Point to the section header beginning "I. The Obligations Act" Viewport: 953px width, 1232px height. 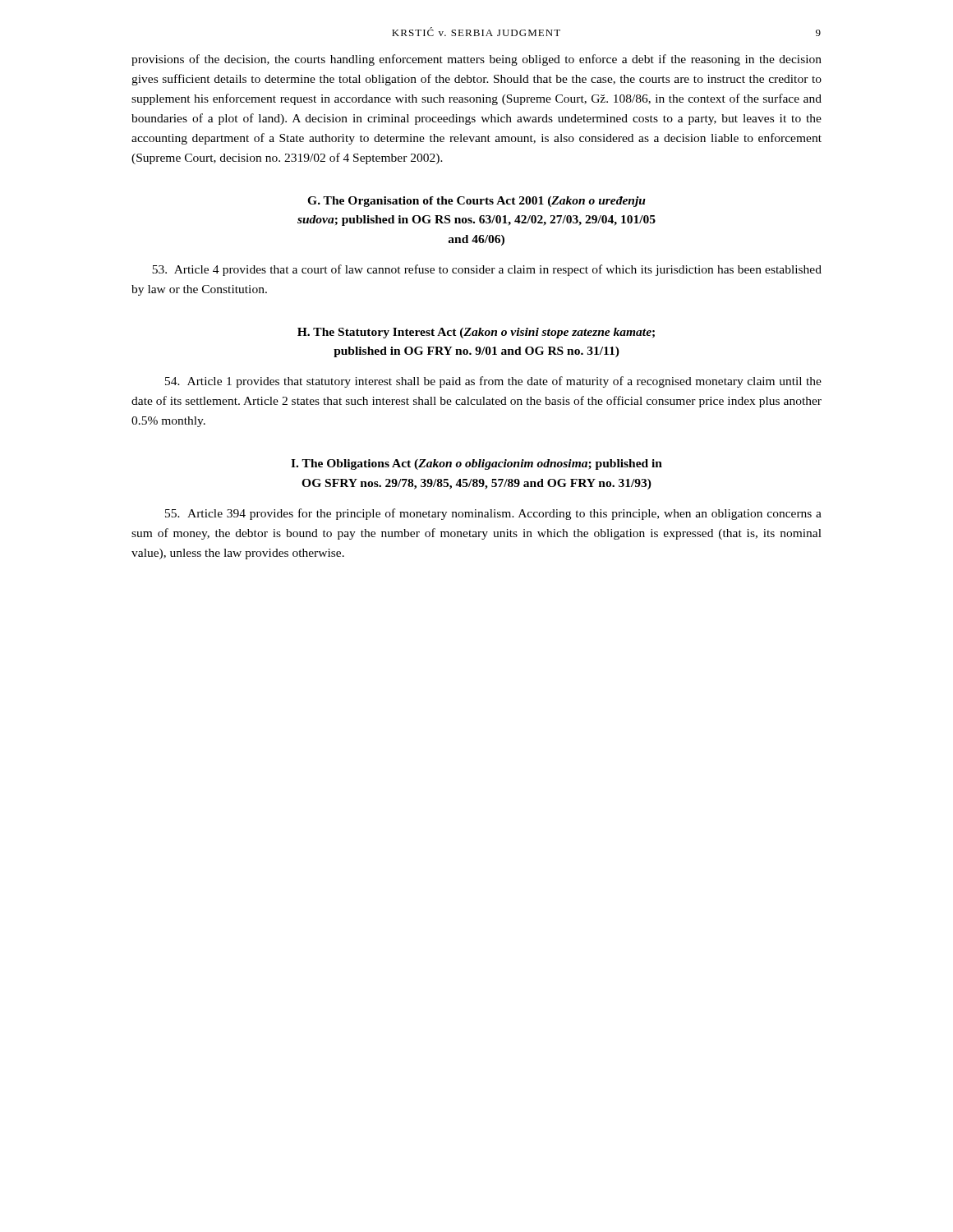coord(476,473)
